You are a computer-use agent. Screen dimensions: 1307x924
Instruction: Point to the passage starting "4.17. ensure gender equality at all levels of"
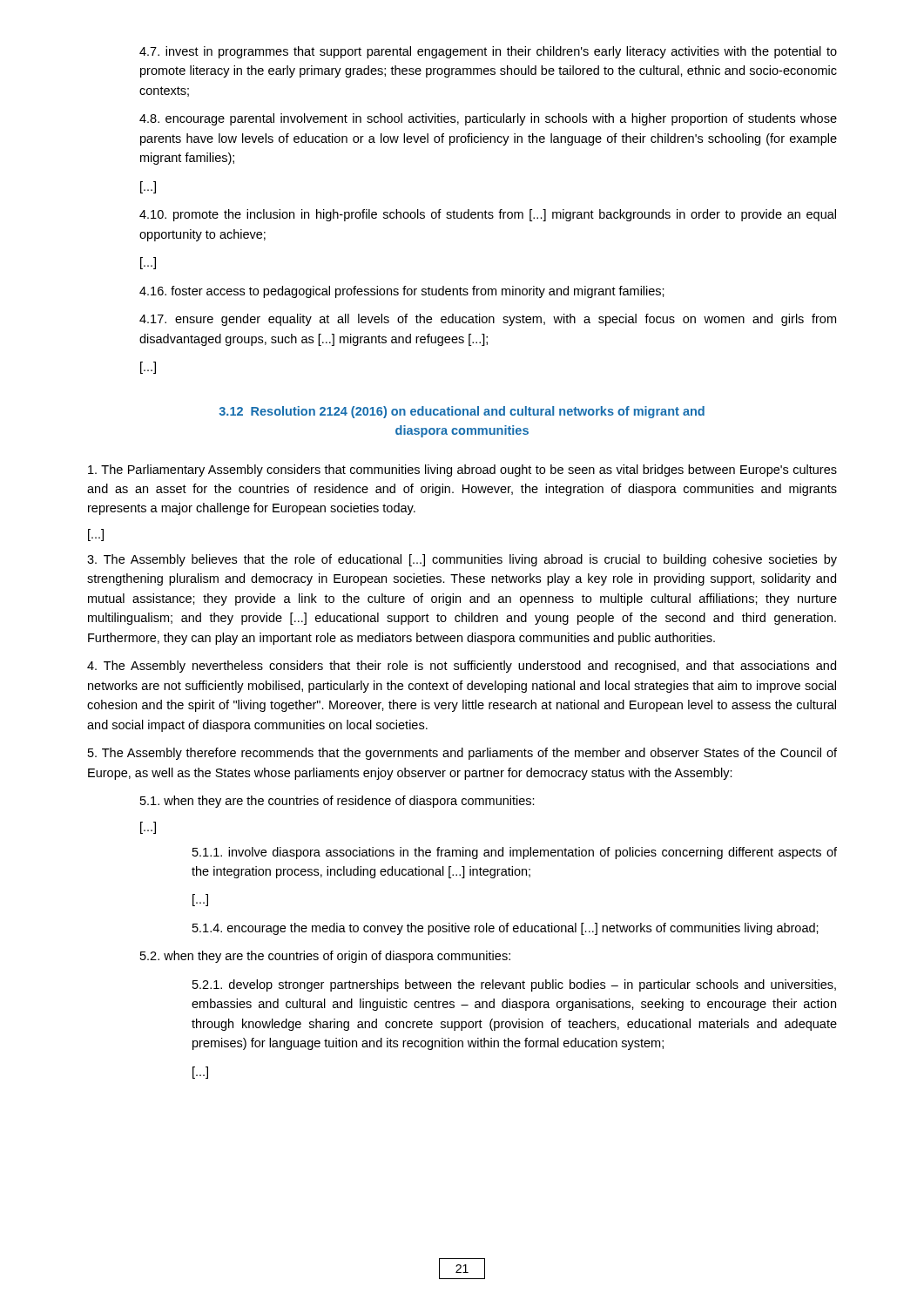pyautogui.click(x=488, y=329)
